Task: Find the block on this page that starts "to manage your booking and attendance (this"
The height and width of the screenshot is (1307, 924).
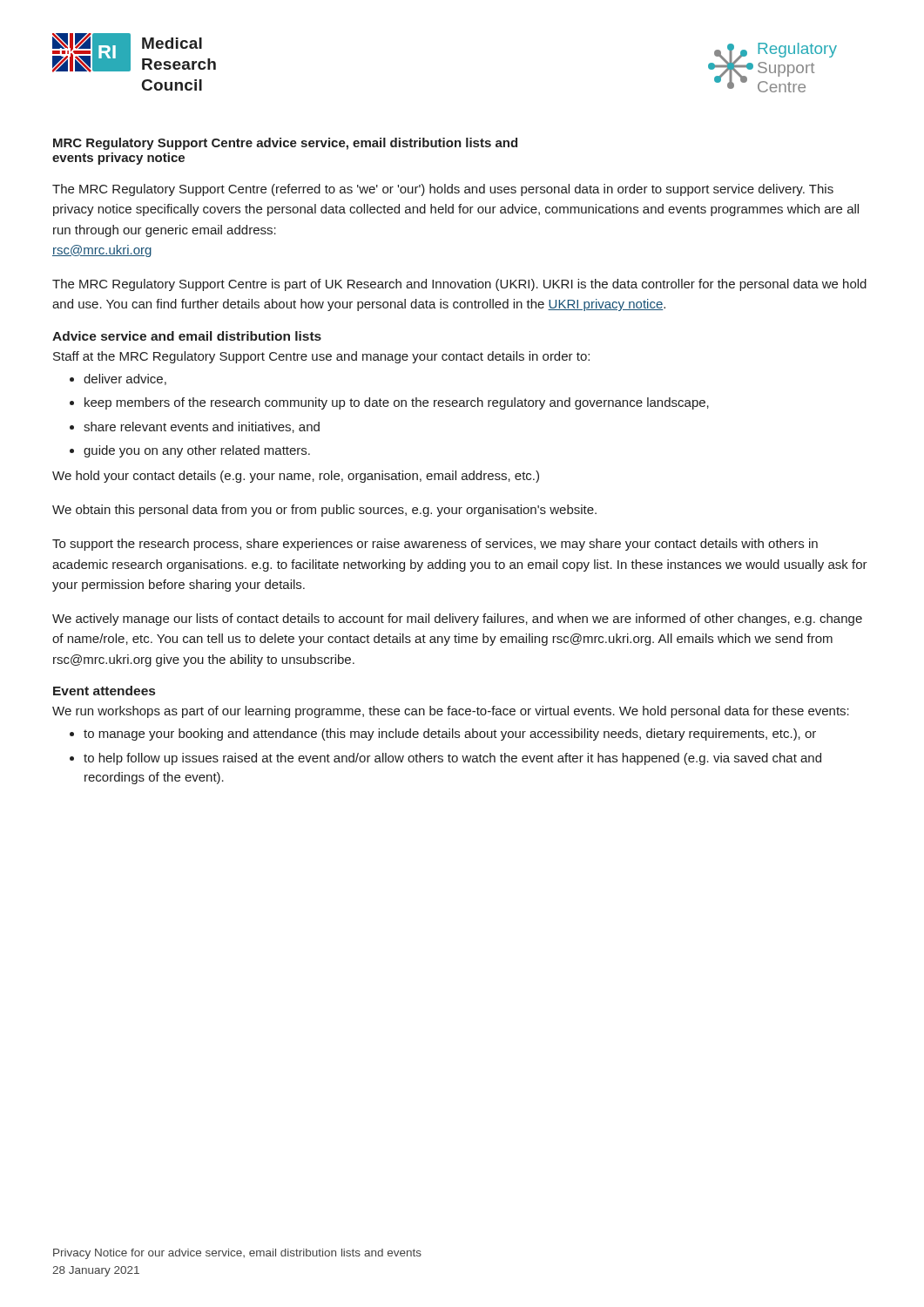Action: pos(450,733)
